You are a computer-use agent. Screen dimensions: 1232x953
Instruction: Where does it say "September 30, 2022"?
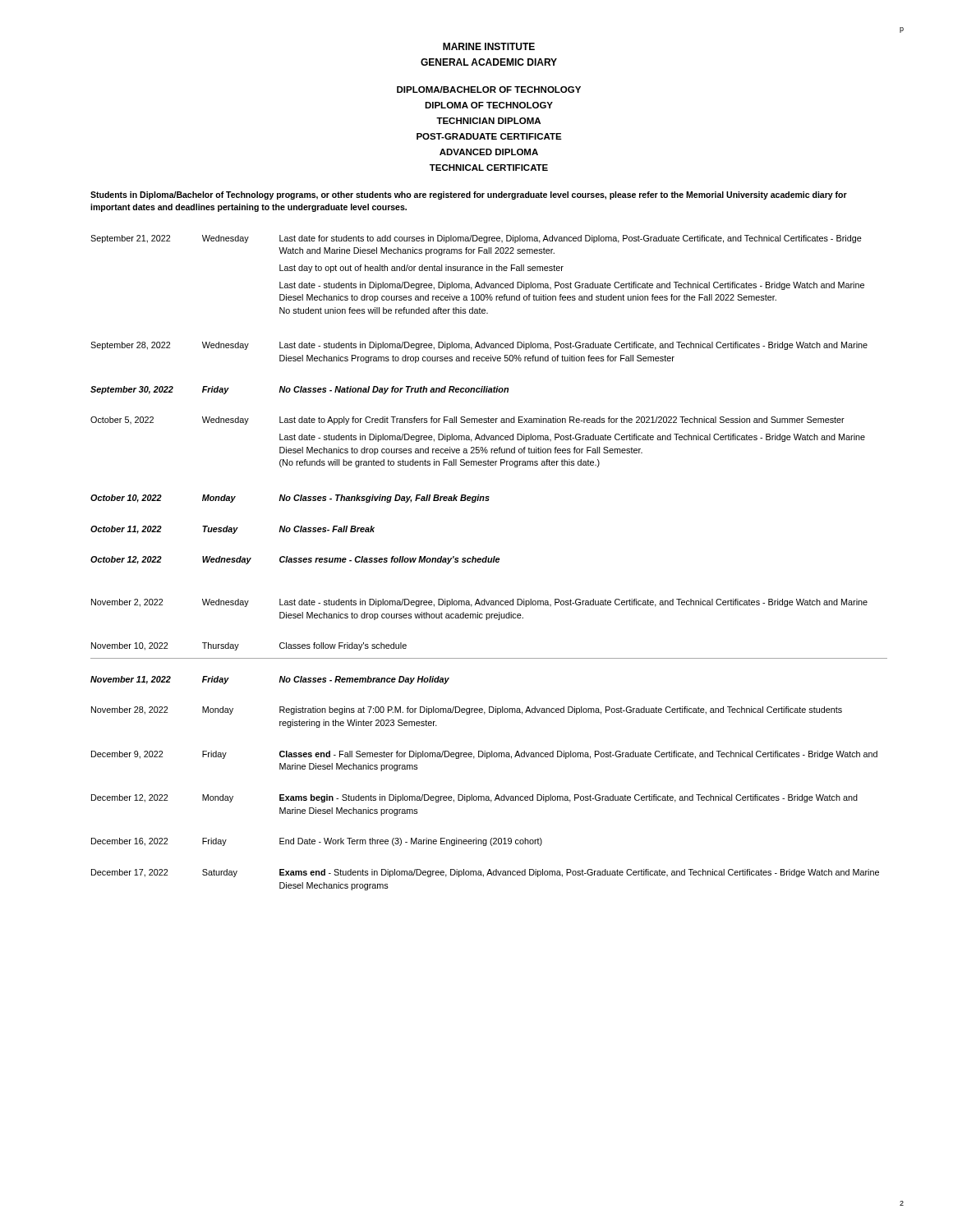coord(132,389)
